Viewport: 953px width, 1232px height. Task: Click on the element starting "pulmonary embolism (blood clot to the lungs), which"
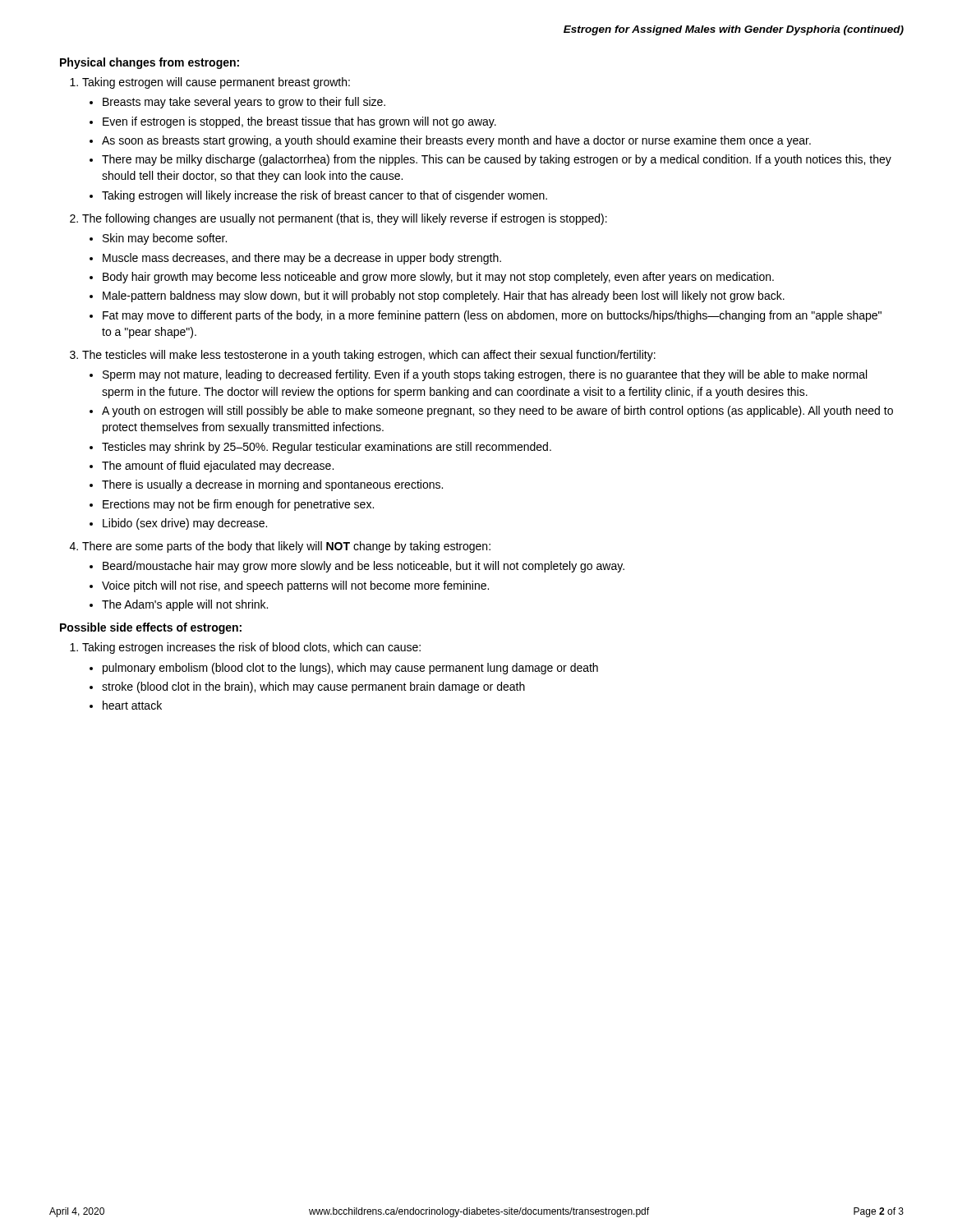350,667
